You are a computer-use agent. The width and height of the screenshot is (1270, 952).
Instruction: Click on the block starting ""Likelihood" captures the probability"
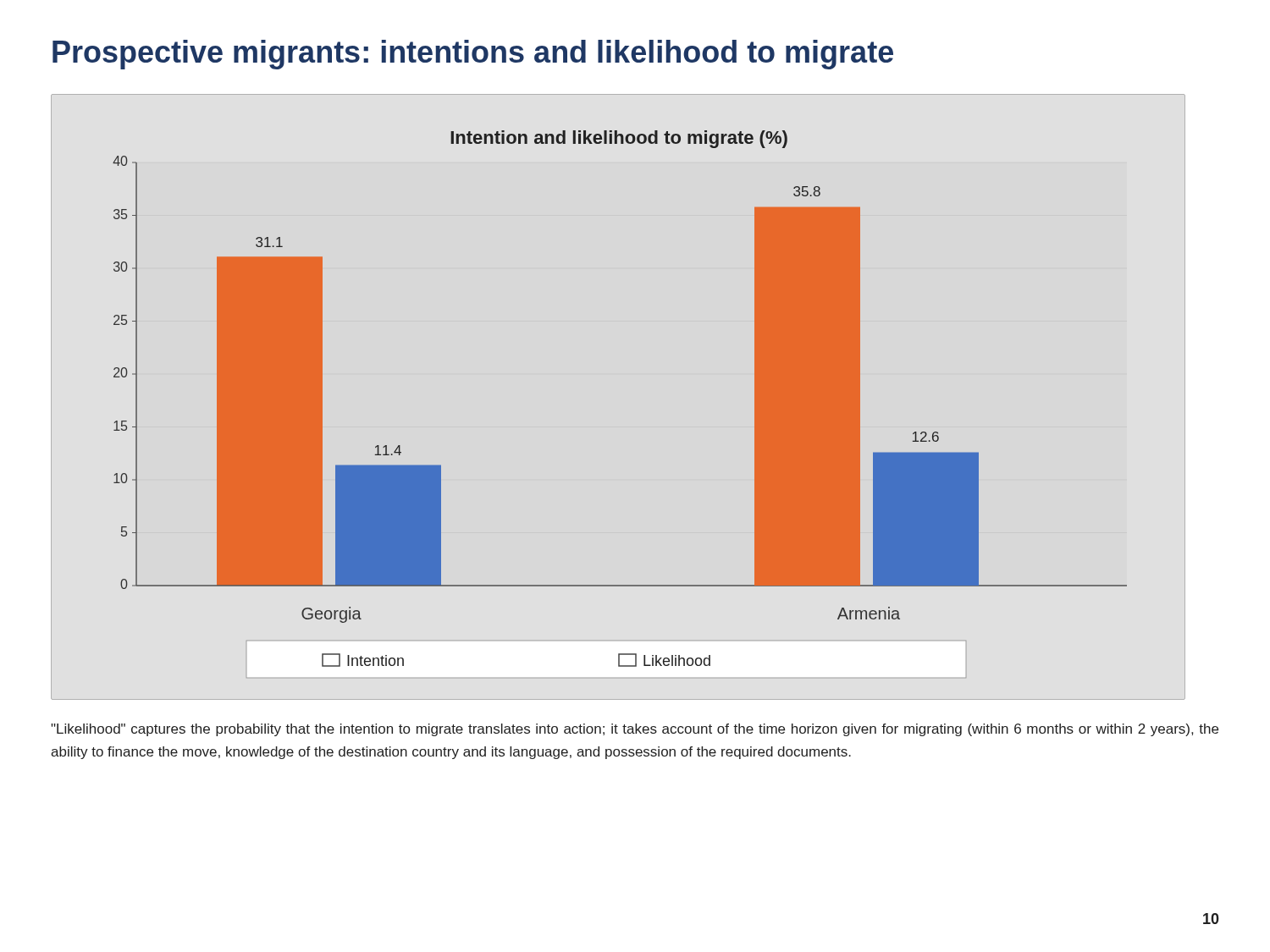[x=635, y=740]
